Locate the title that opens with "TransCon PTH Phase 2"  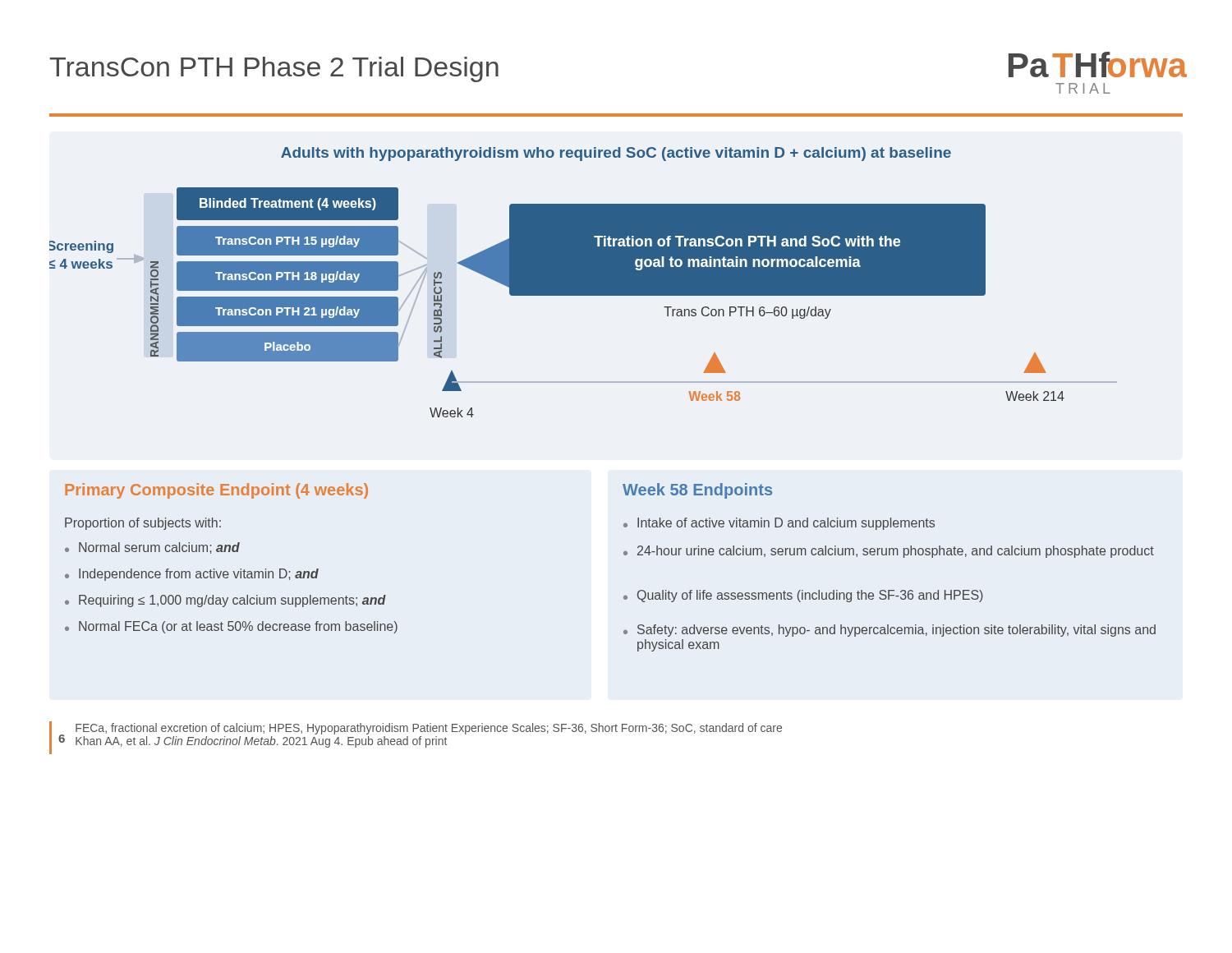click(275, 67)
